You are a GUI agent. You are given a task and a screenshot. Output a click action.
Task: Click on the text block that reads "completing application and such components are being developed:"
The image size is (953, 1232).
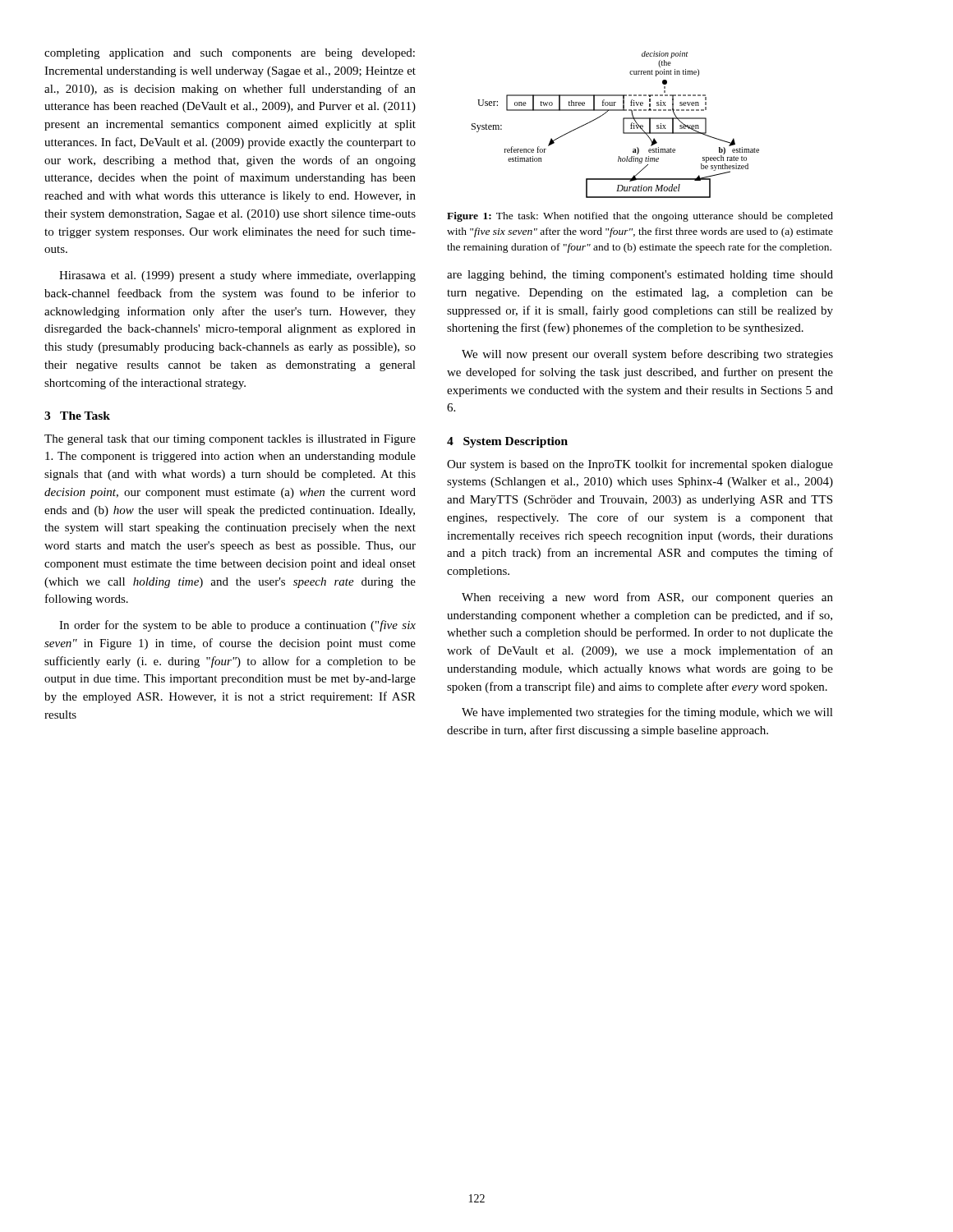coord(230,152)
